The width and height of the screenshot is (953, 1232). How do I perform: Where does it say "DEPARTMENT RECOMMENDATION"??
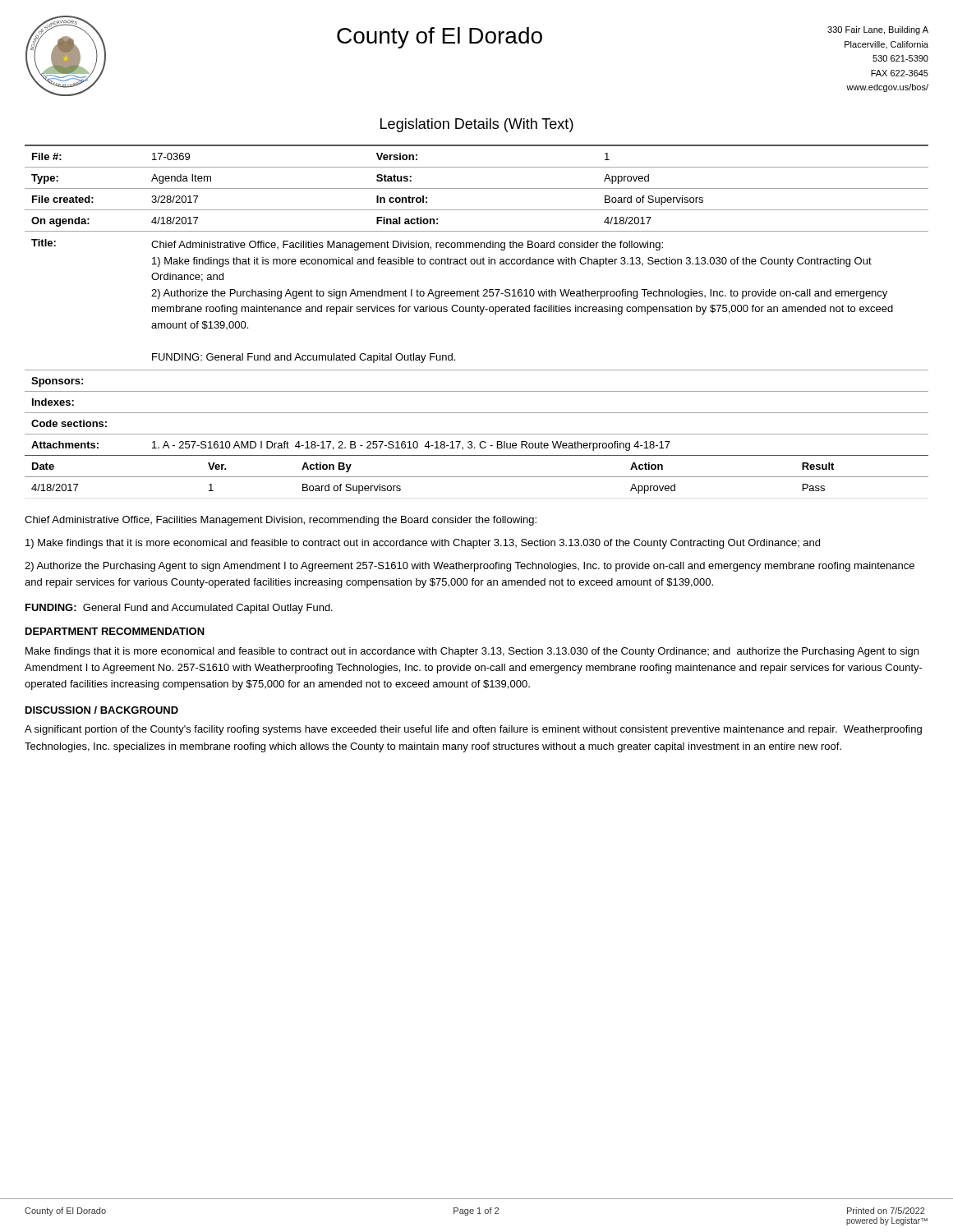115,631
